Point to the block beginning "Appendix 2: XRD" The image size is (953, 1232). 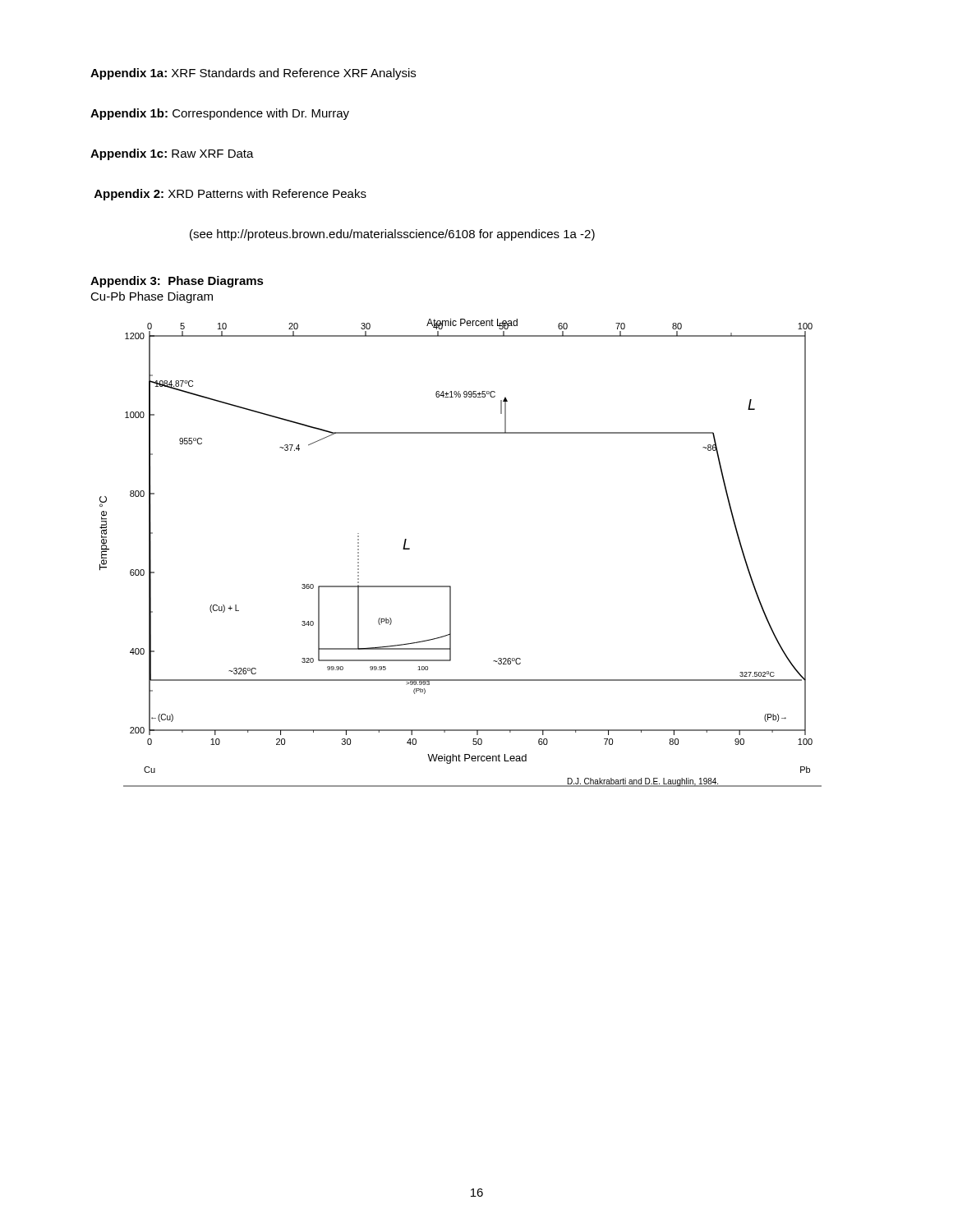(228, 193)
